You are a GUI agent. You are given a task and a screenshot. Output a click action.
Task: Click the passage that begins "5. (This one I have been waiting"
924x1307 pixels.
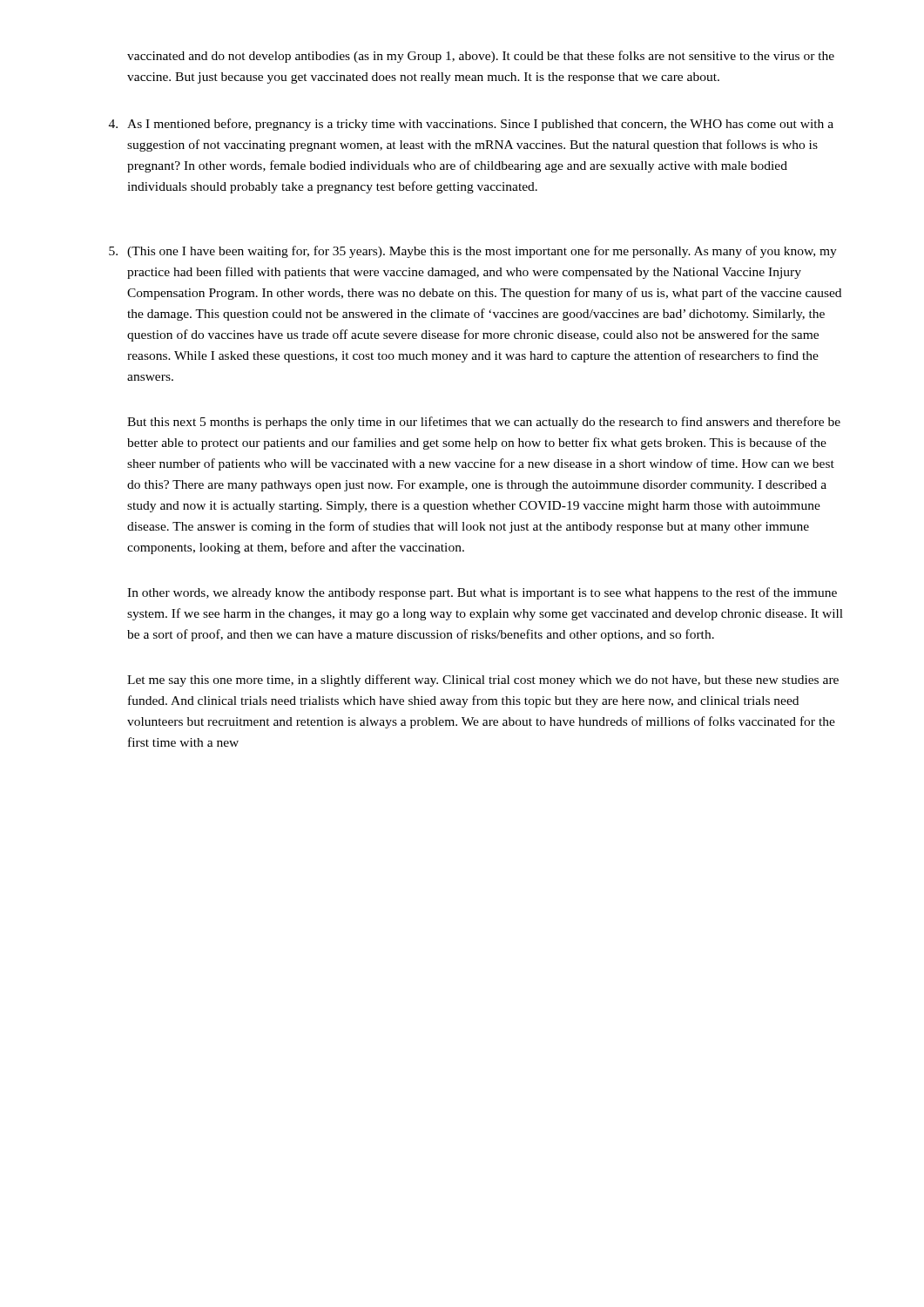(x=467, y=314)
